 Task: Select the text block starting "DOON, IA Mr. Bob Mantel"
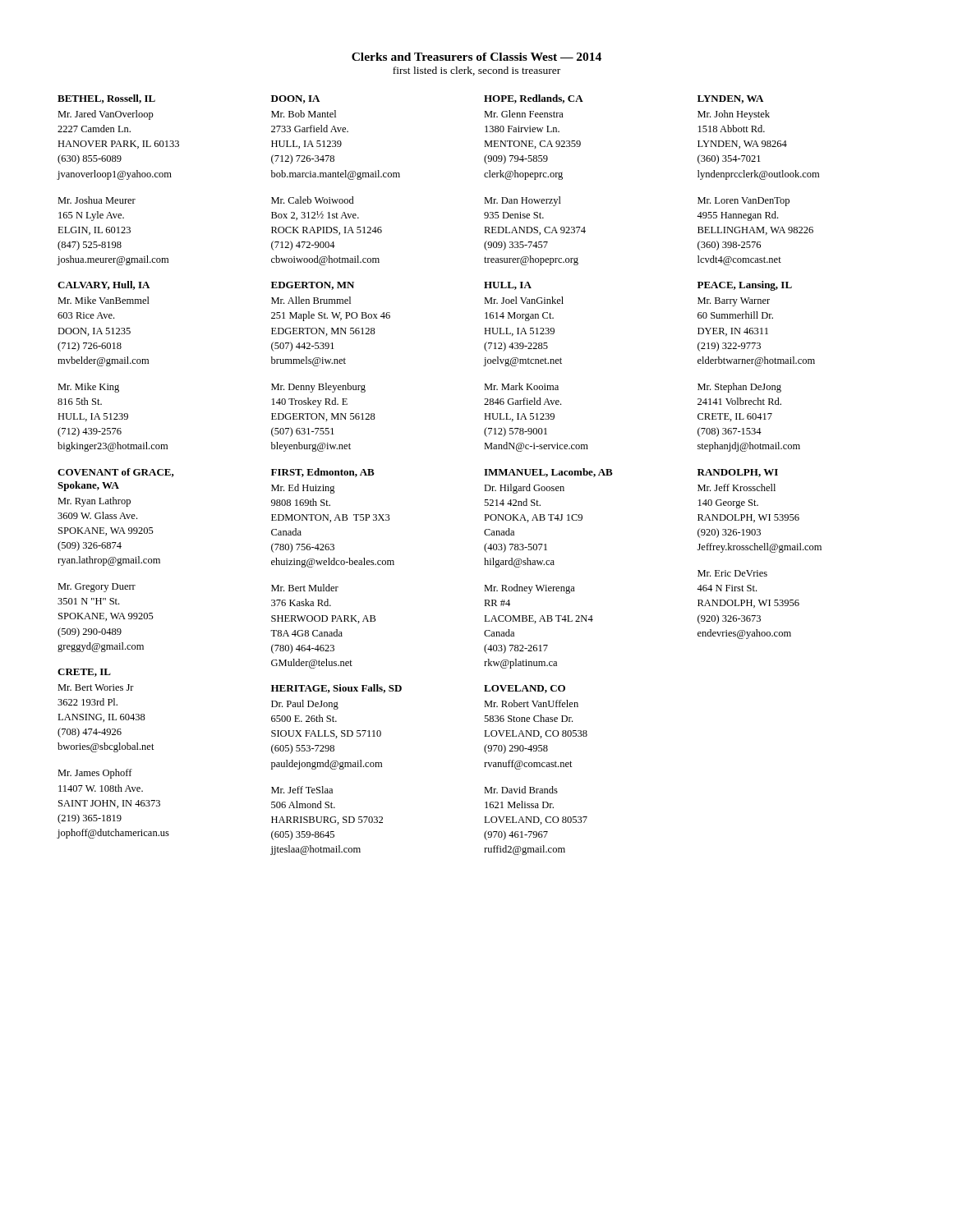295,99
